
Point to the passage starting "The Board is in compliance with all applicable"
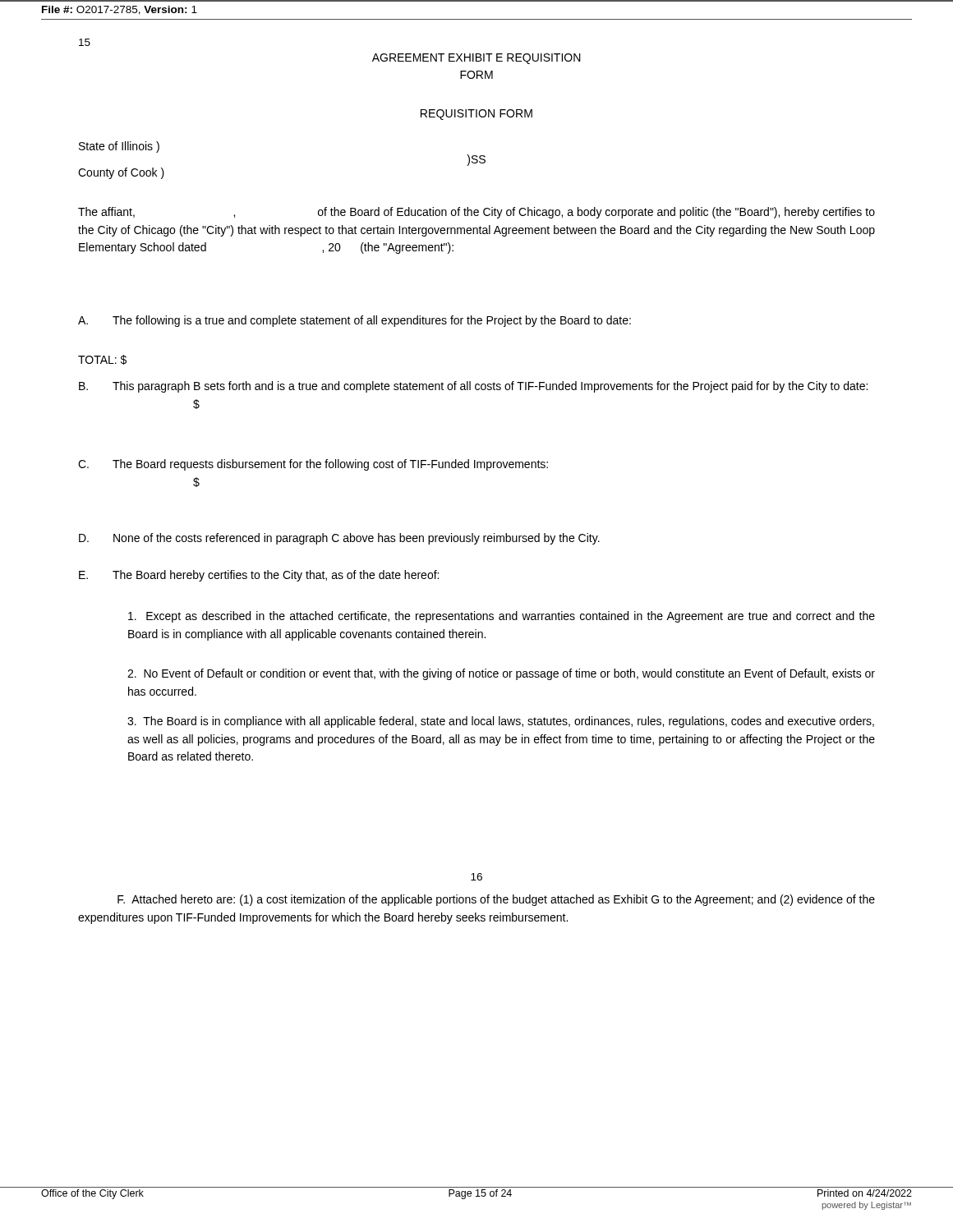[501, 739]
